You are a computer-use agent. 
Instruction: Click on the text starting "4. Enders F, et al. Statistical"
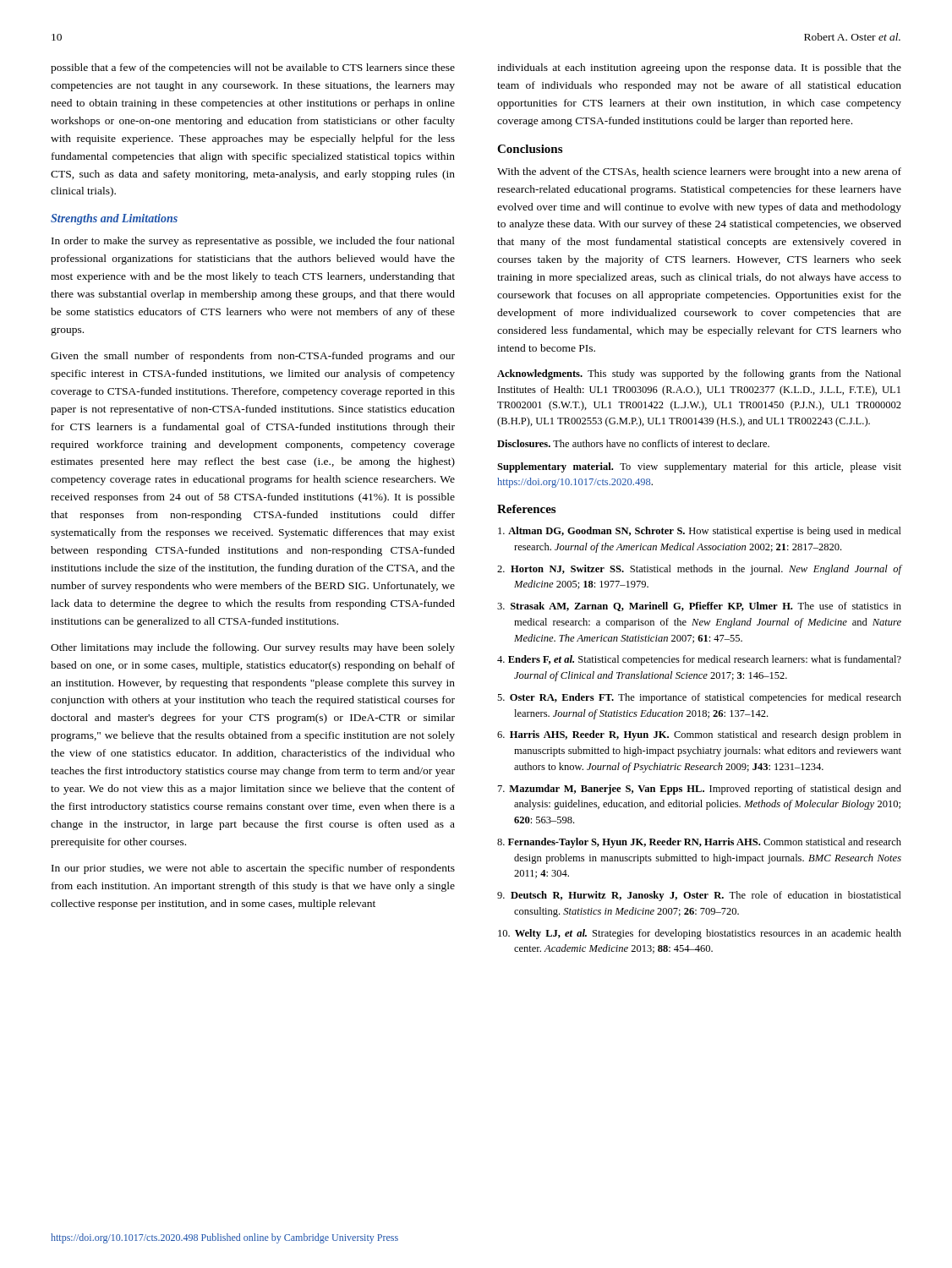click(699, 668)
